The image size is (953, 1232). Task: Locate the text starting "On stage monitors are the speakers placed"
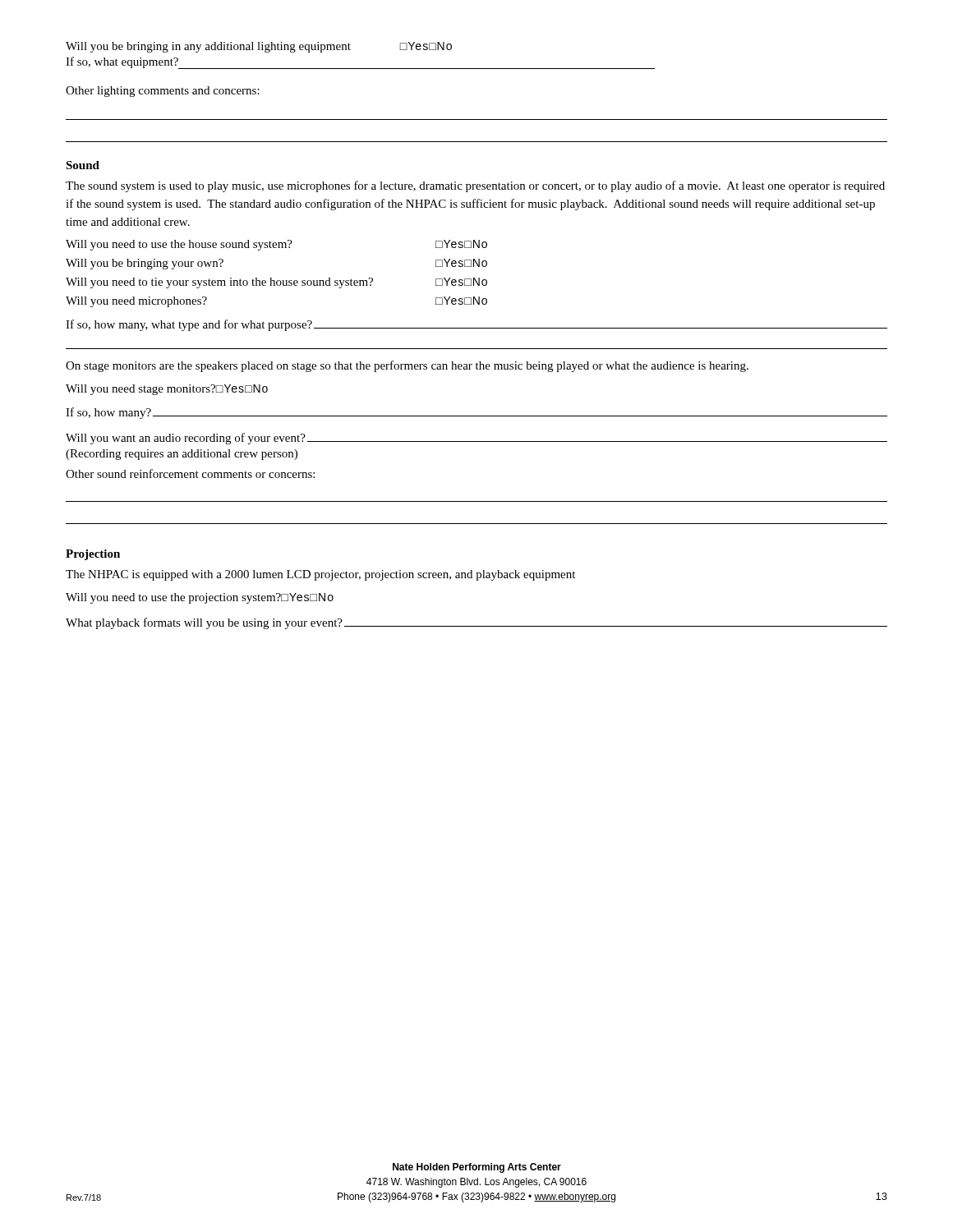[407, 366]
